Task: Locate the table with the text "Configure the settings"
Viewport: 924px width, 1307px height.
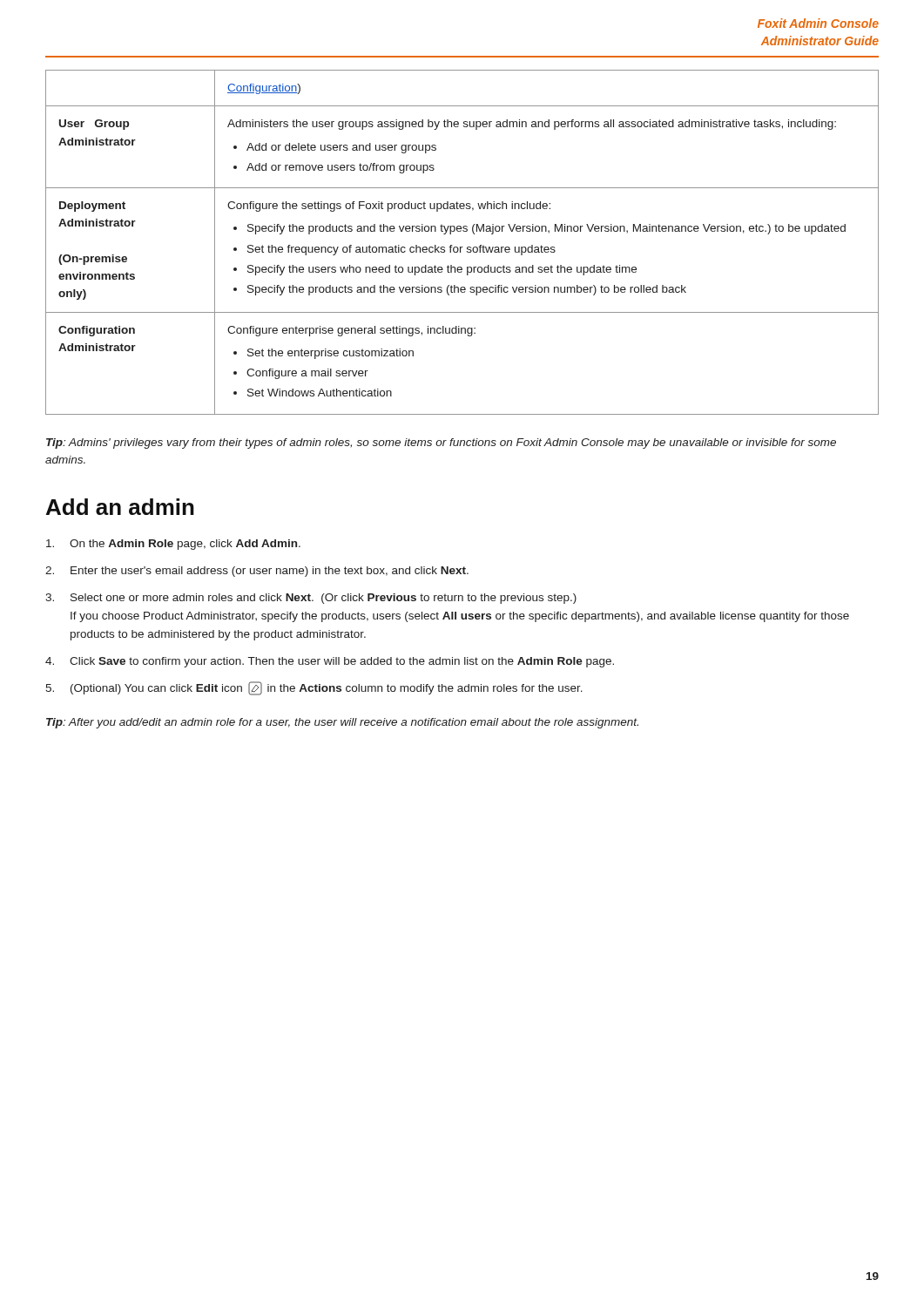Action: pyautogui.click(x=462, y=242)
